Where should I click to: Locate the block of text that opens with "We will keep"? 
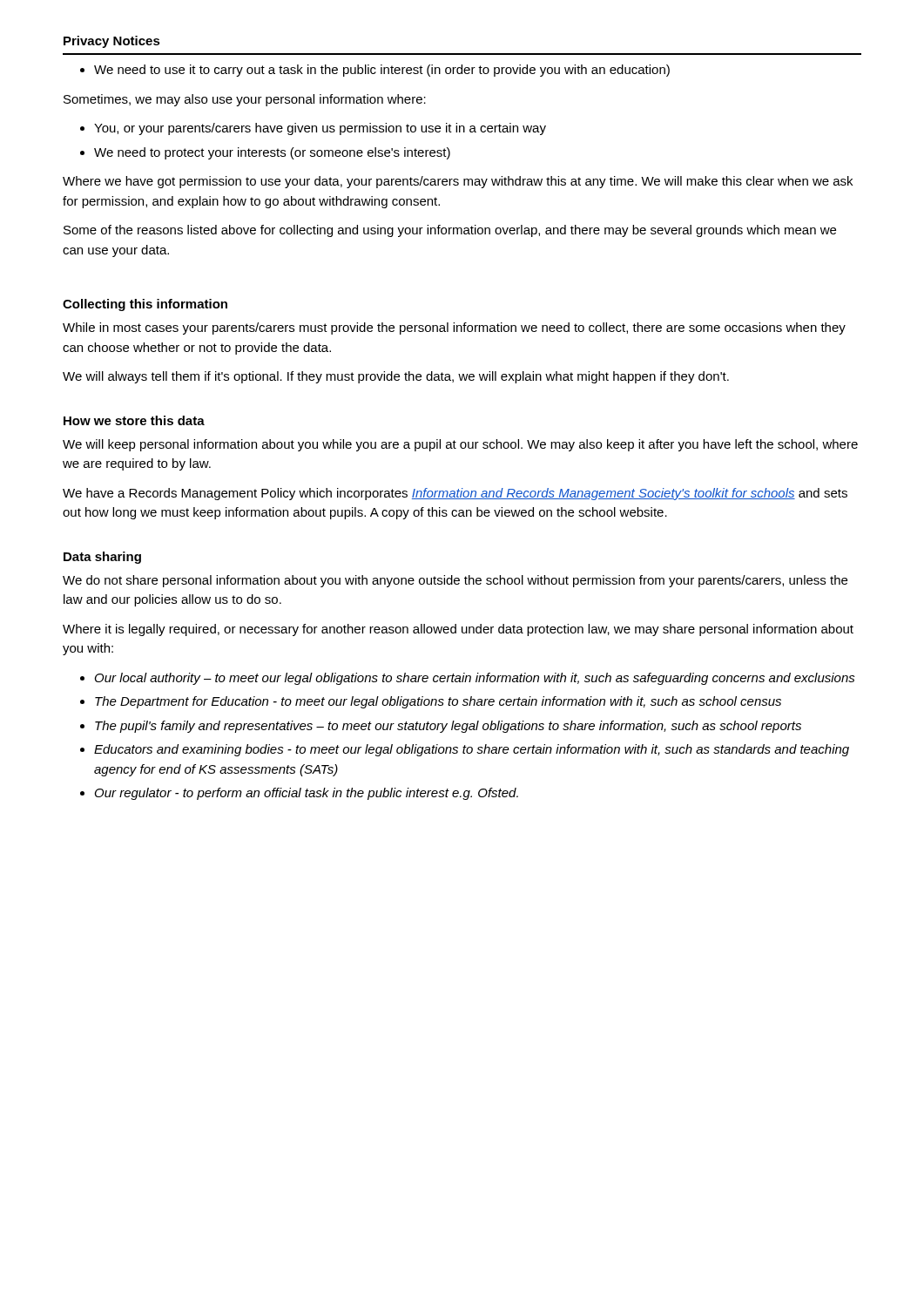tap(462, 454)
